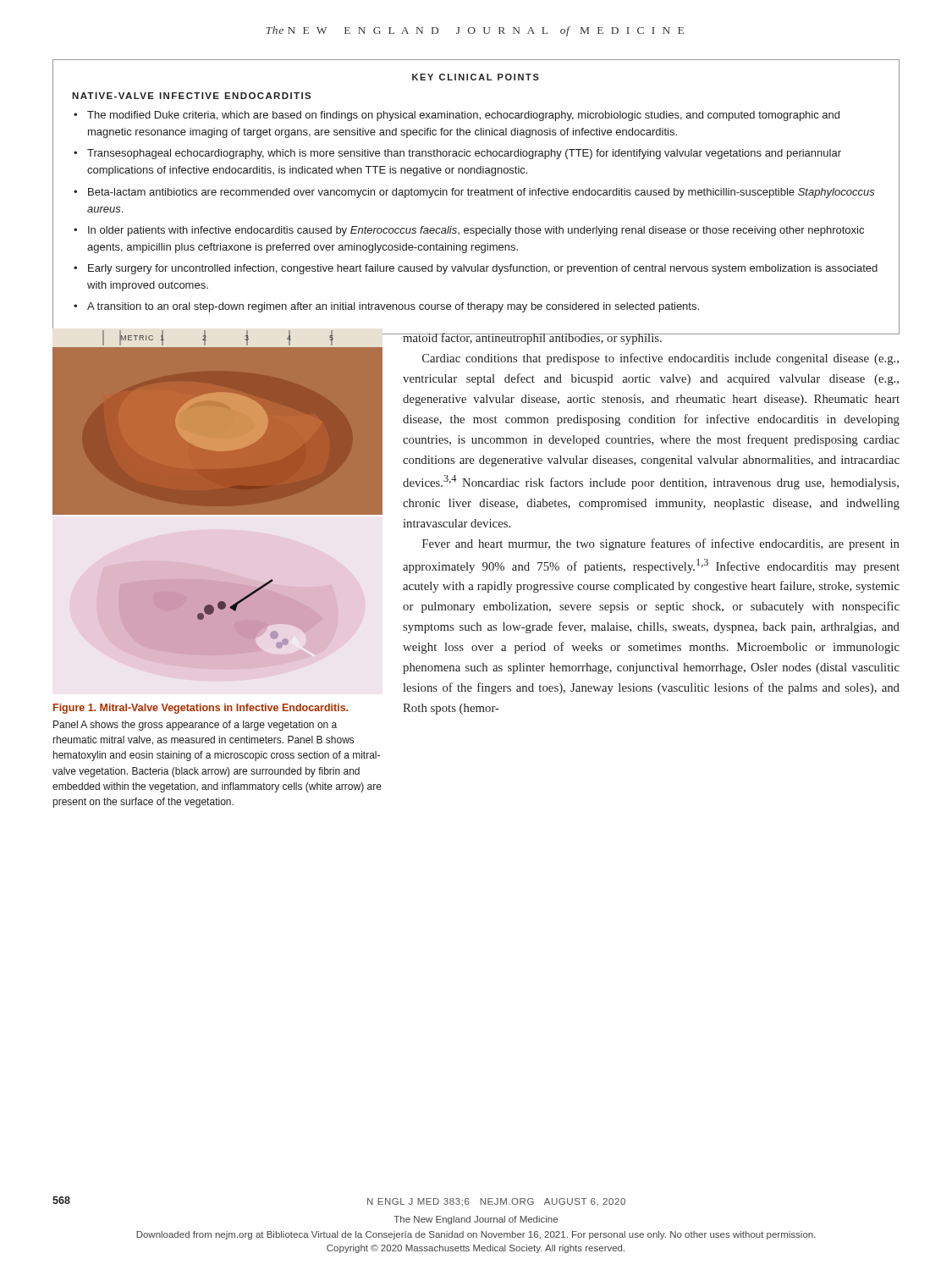The image size is (952, 1270).
Task: Point to the passage starting "The modified Duke criteria, which"
Action: click(x=464, y=123)
